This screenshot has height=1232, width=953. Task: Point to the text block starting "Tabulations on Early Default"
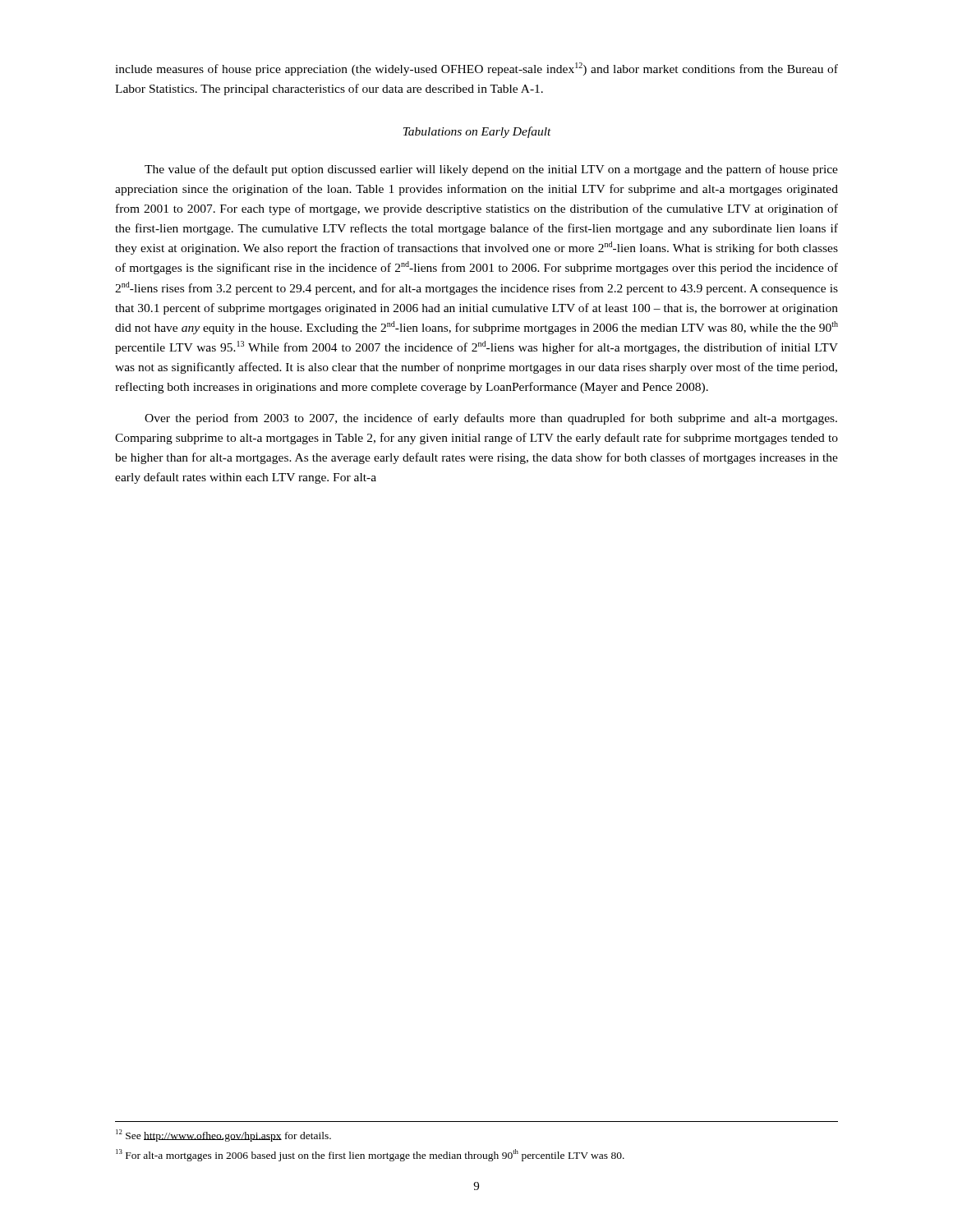(x=476, y=131)
